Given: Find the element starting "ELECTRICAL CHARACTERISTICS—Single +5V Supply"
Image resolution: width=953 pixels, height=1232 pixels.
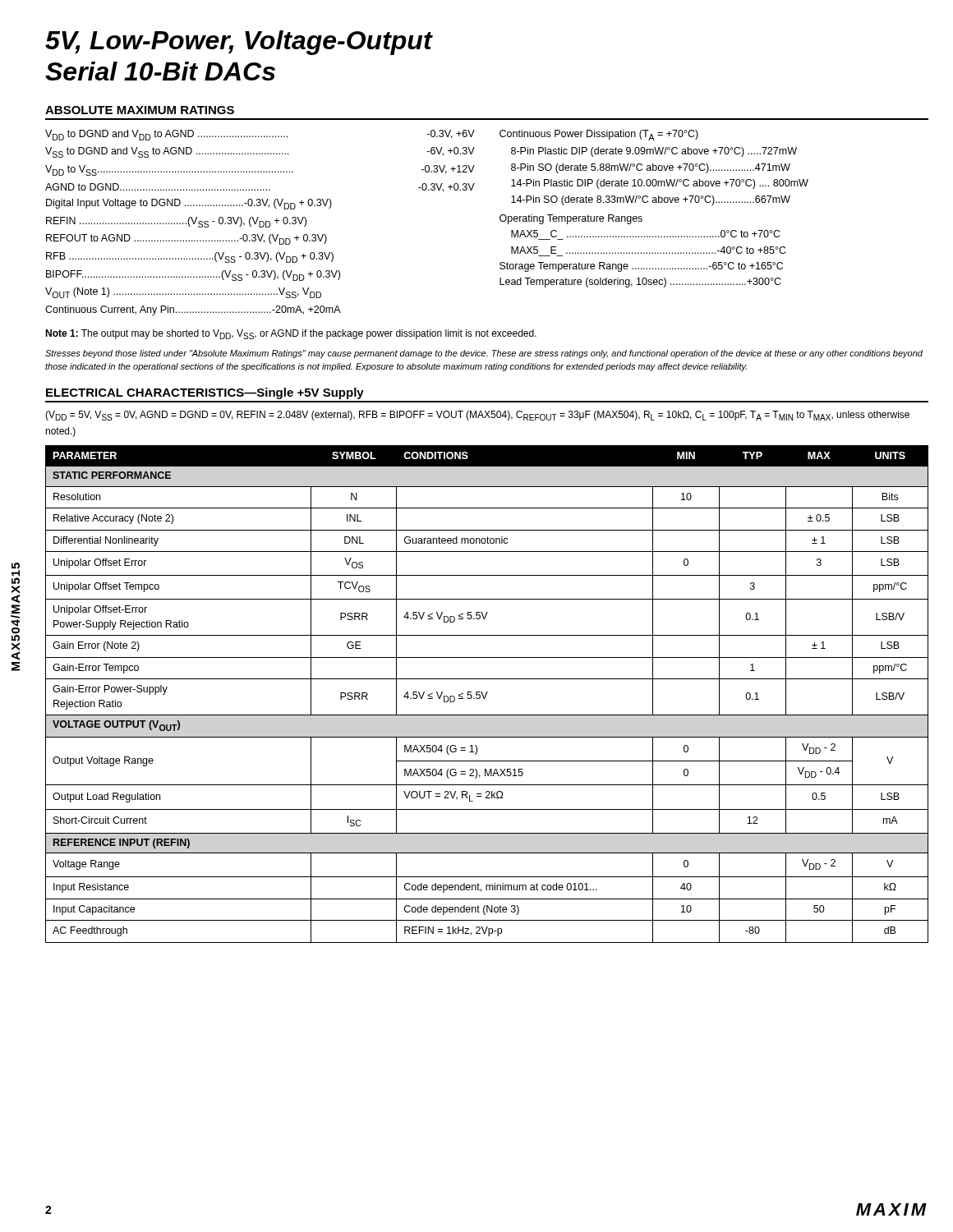Looking at the screenshot, I should coord(204,392).
